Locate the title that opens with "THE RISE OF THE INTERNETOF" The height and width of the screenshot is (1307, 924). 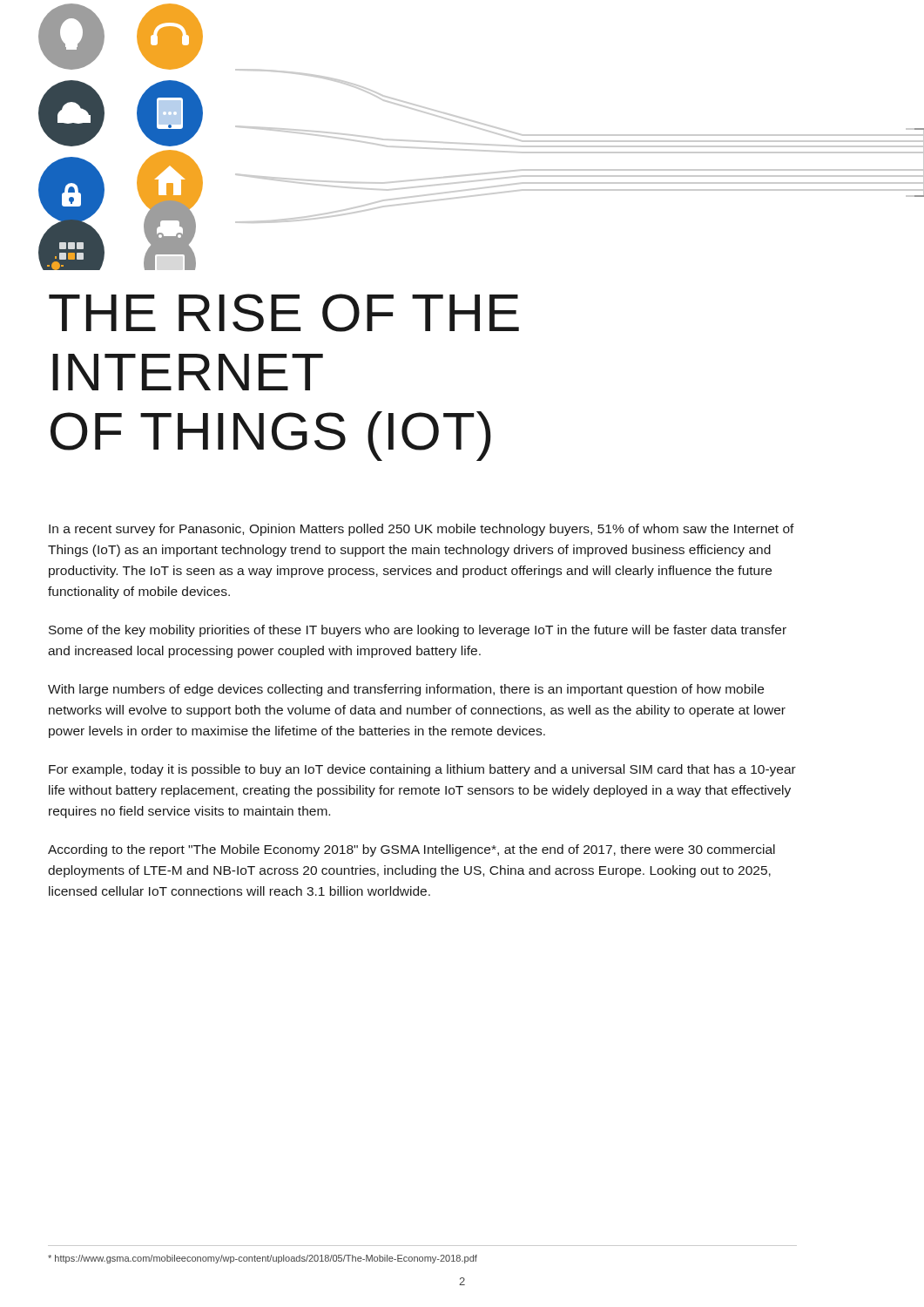point(284,313)
